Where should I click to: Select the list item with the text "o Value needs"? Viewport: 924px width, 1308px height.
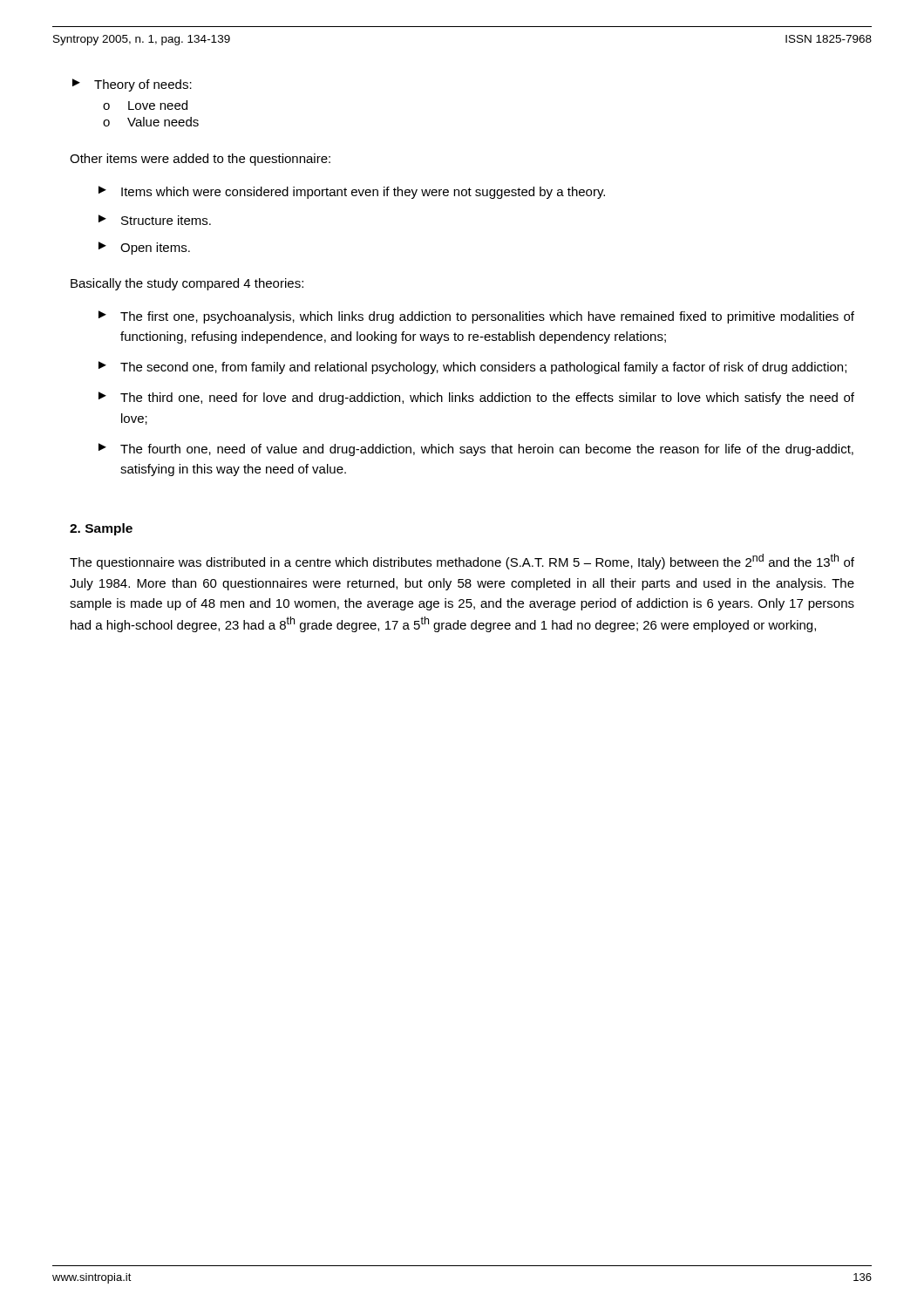[151, 122]
